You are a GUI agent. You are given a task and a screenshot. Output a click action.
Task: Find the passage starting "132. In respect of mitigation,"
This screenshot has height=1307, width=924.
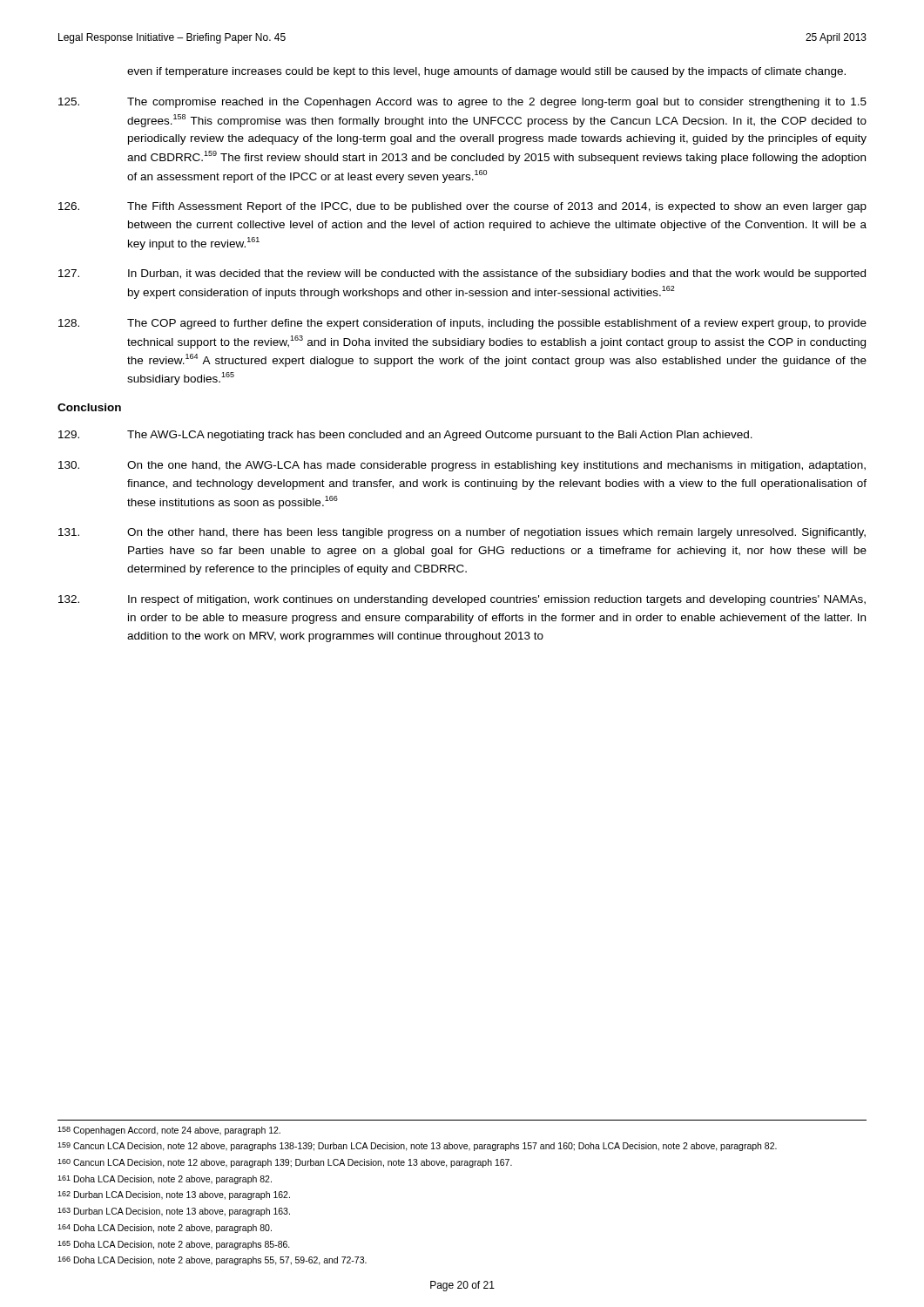(x=462, y=618)
